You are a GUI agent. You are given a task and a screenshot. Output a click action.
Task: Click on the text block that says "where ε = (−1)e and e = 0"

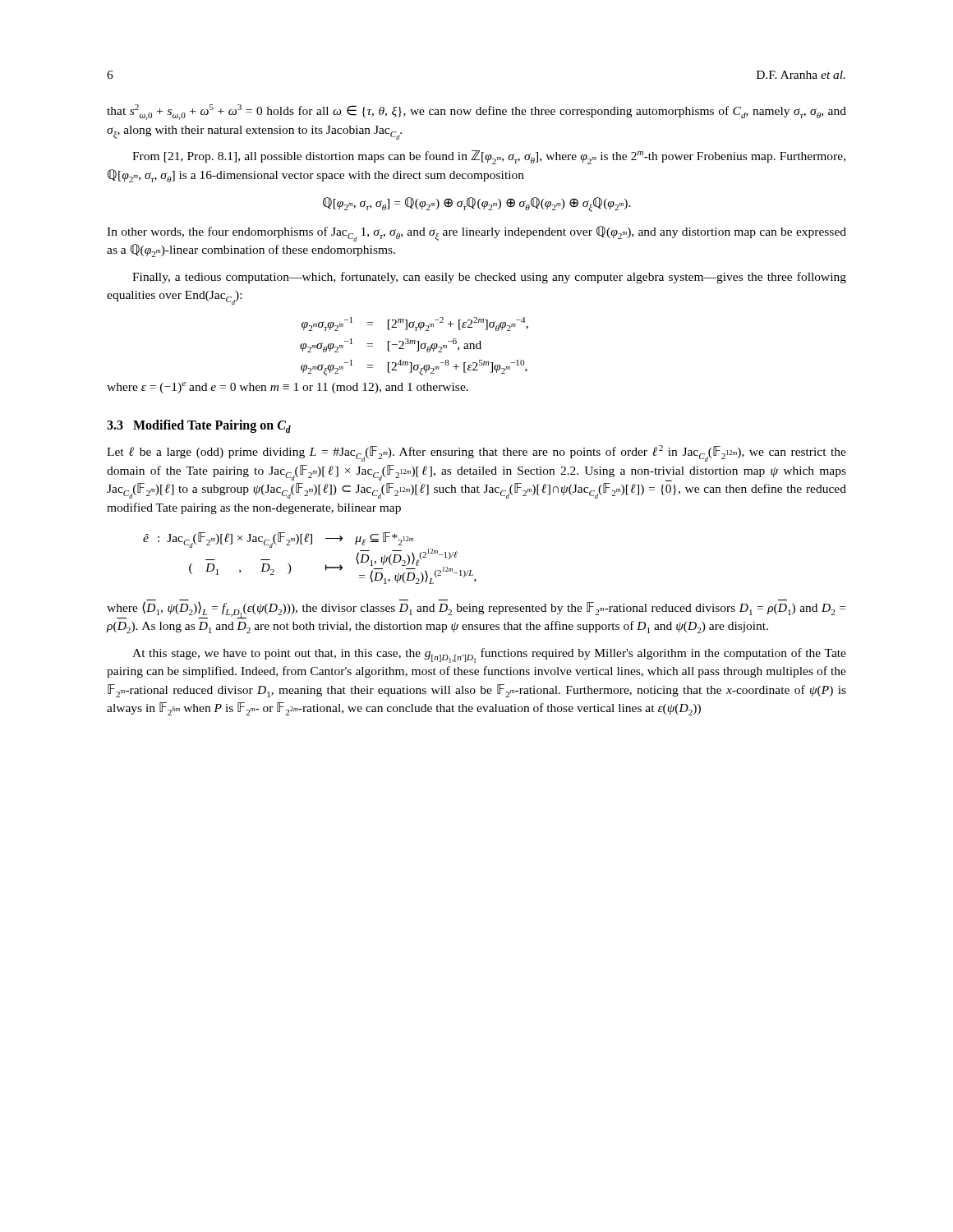click(x=476, y=387)
